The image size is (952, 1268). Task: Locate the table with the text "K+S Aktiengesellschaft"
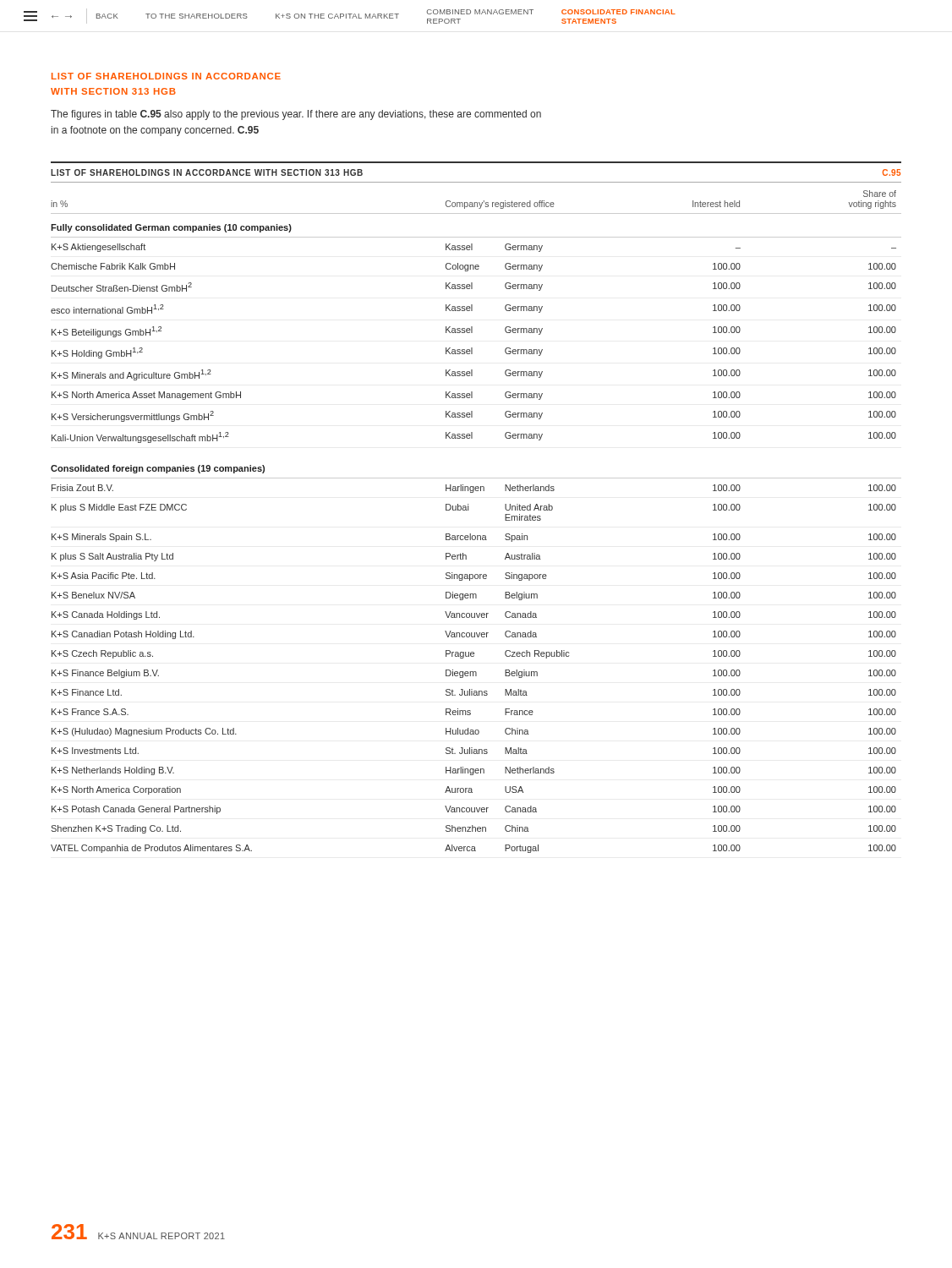click(476, 520)
